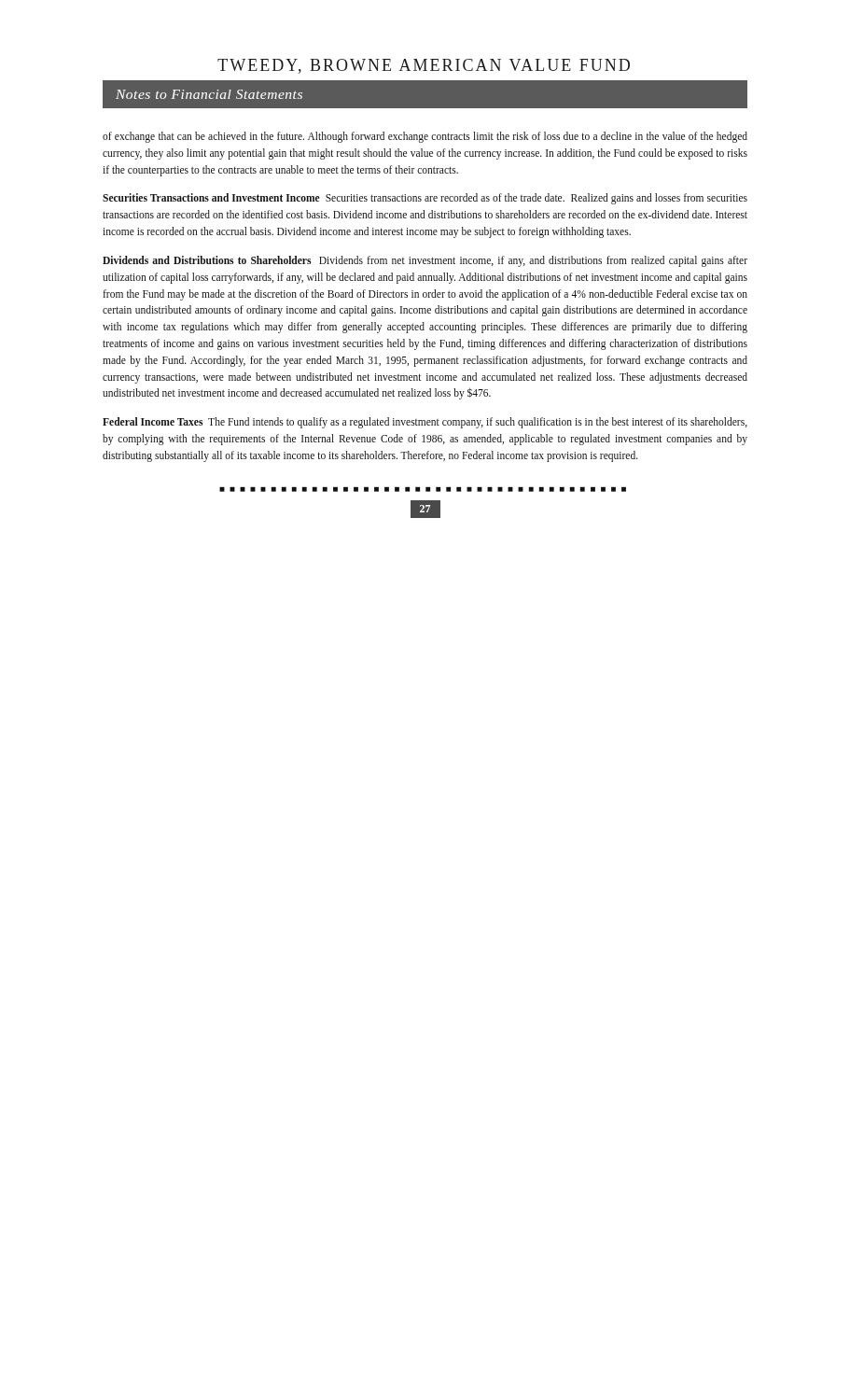
Task: Locate the block of text that opens with "Federal Income Taxes The"
Action: pyautogui.click(x=425, y=439)
